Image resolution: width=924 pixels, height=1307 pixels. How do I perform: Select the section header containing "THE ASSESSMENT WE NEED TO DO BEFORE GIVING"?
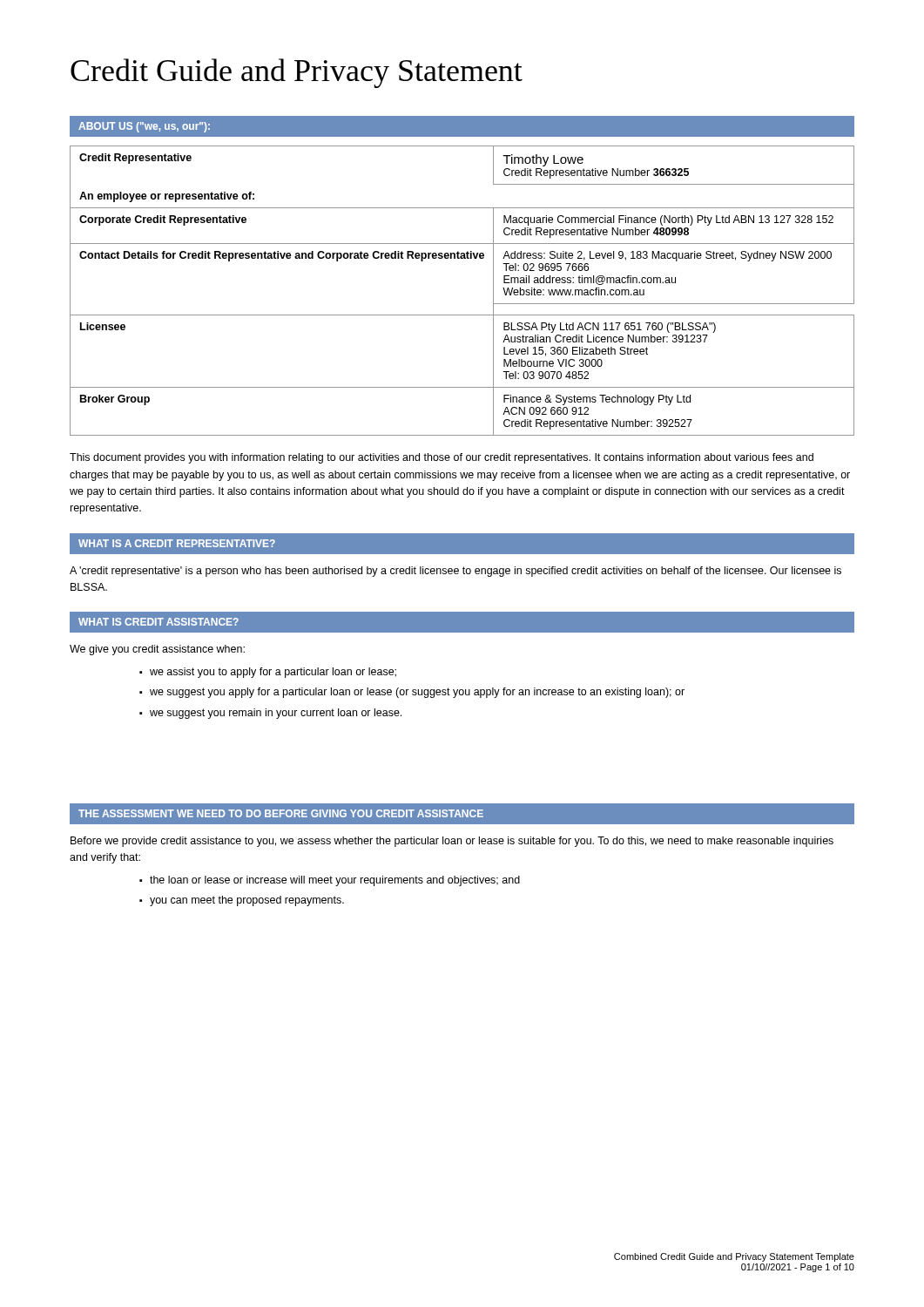281,814
